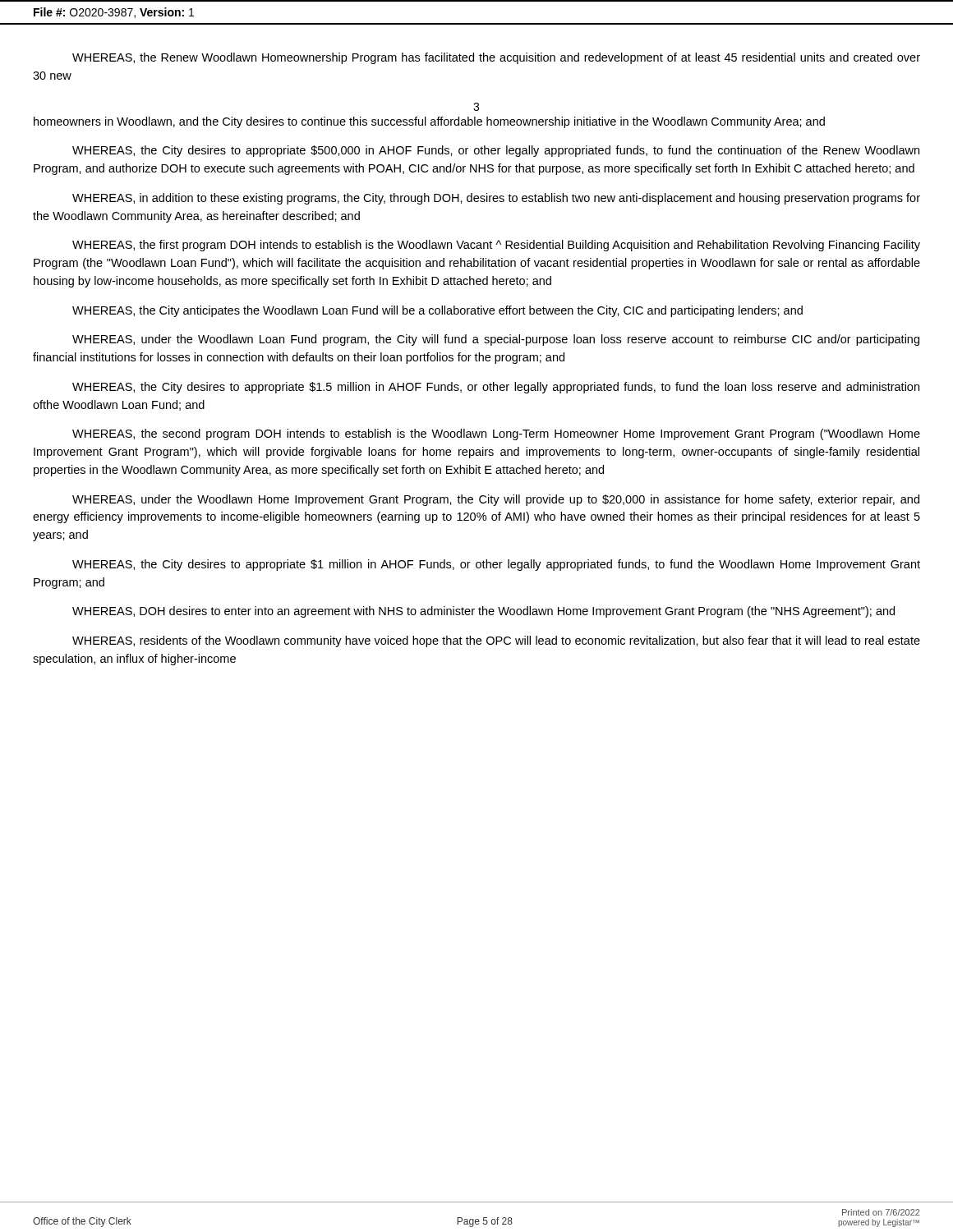Where is the passage that starts "WHEREAS, under the Woodlawn Loan"?

476,348
